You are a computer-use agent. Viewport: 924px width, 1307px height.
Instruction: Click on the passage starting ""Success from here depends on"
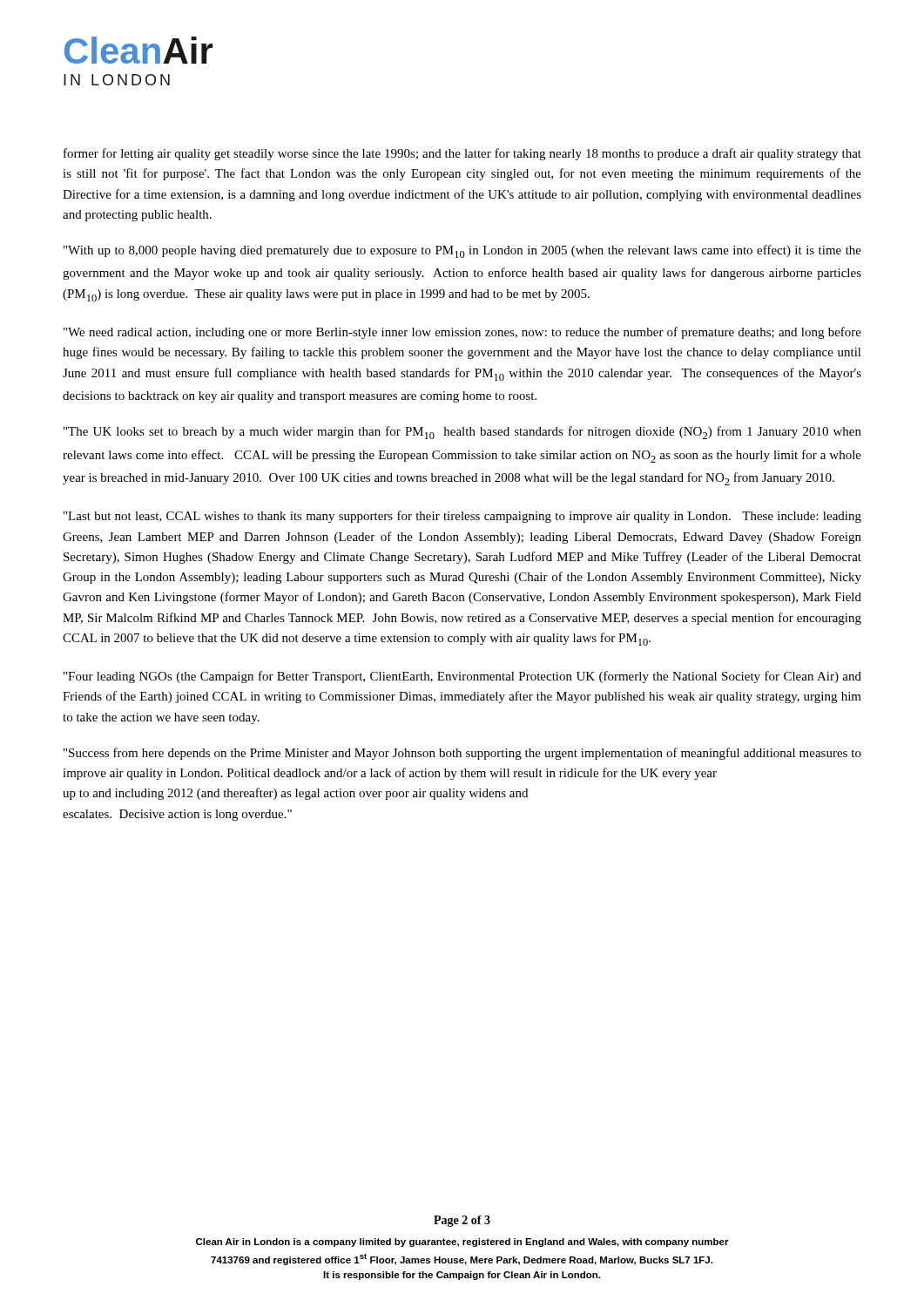462,783
